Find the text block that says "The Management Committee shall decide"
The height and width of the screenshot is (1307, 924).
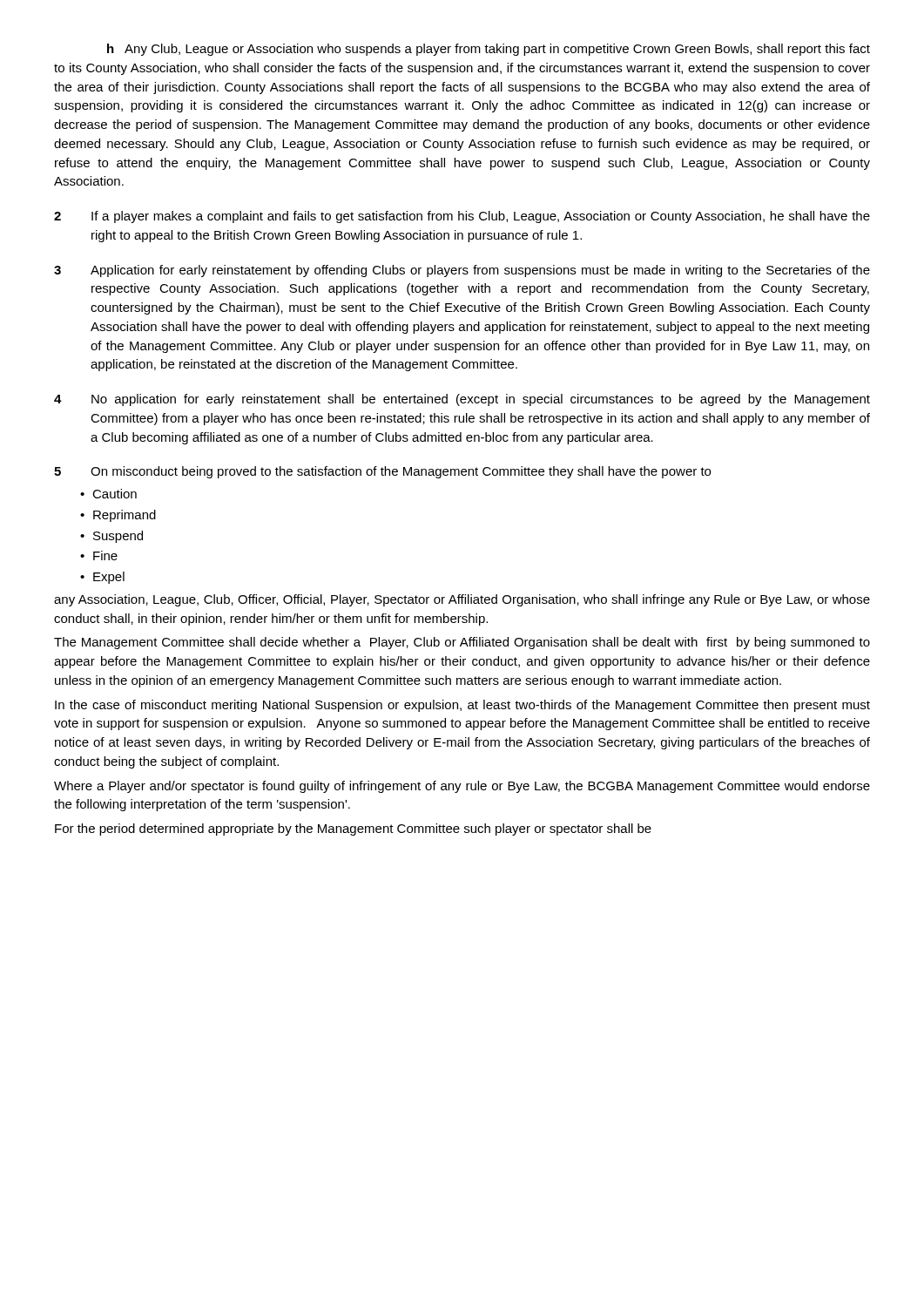click(462, 661)
